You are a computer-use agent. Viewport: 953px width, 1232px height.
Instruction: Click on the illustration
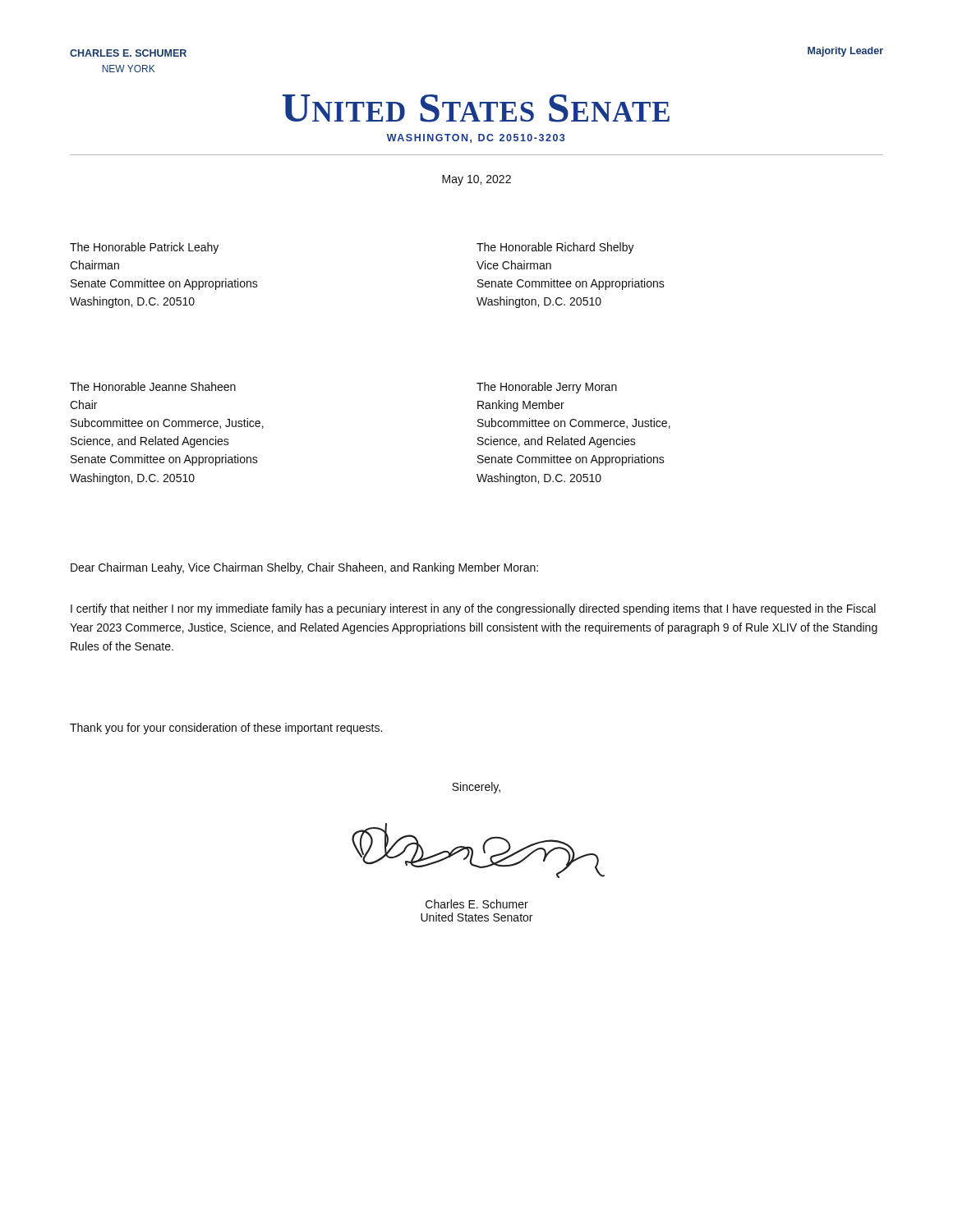coord(476,844)
